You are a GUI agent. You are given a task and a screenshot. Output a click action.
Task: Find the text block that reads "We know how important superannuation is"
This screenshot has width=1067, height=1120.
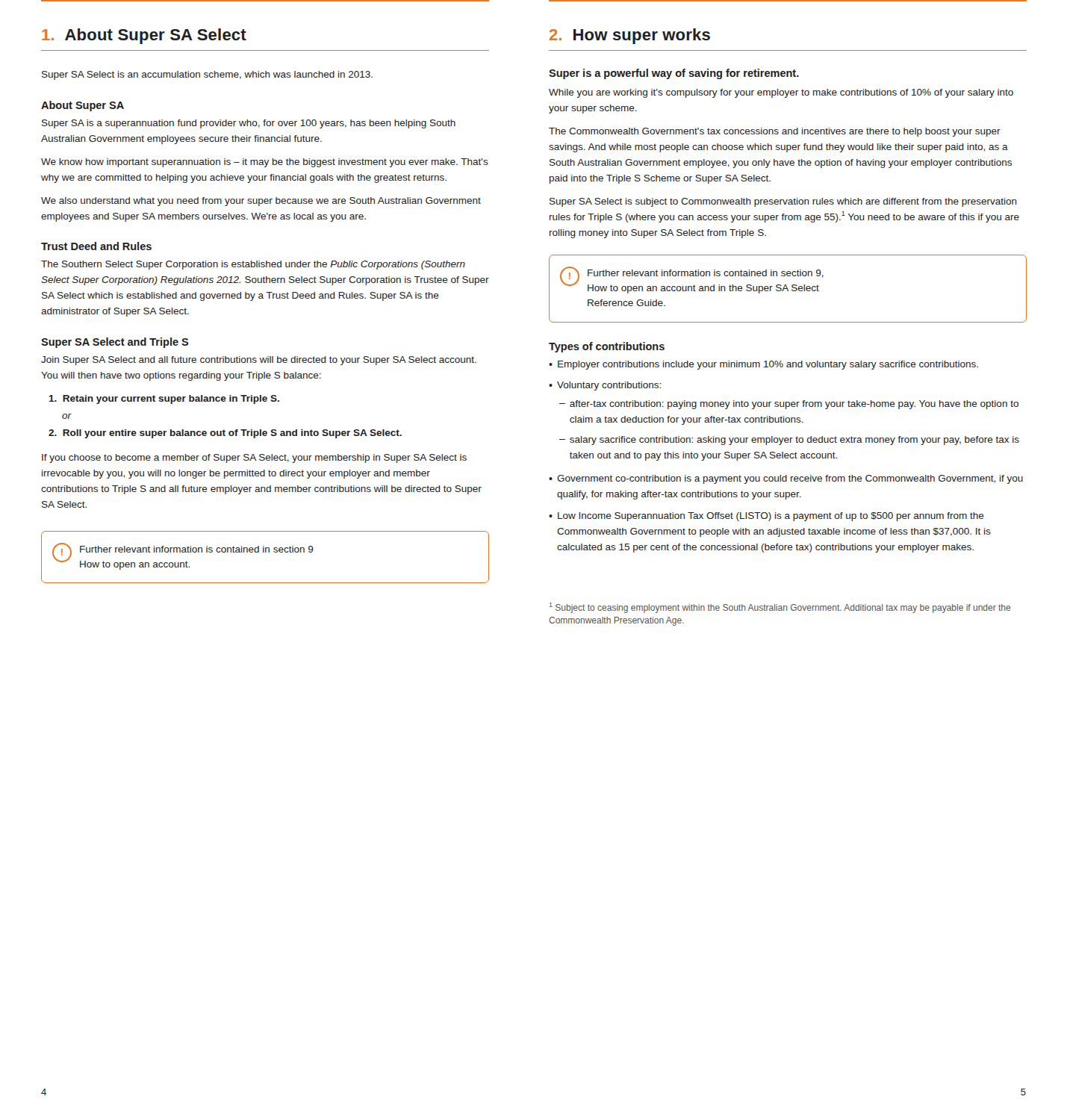[x=265, y=169]
